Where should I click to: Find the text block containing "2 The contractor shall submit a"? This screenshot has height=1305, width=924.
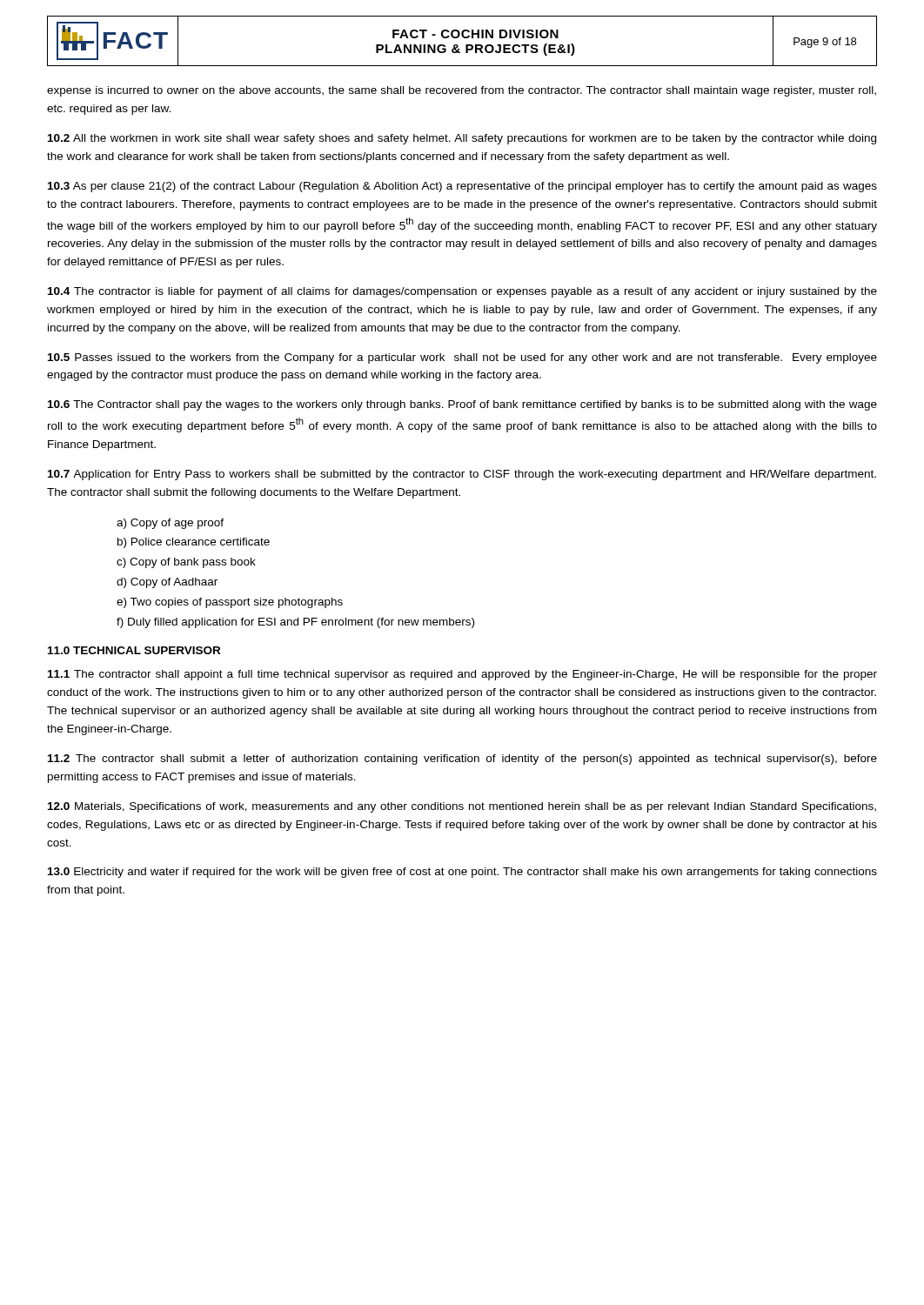(462, 767)
